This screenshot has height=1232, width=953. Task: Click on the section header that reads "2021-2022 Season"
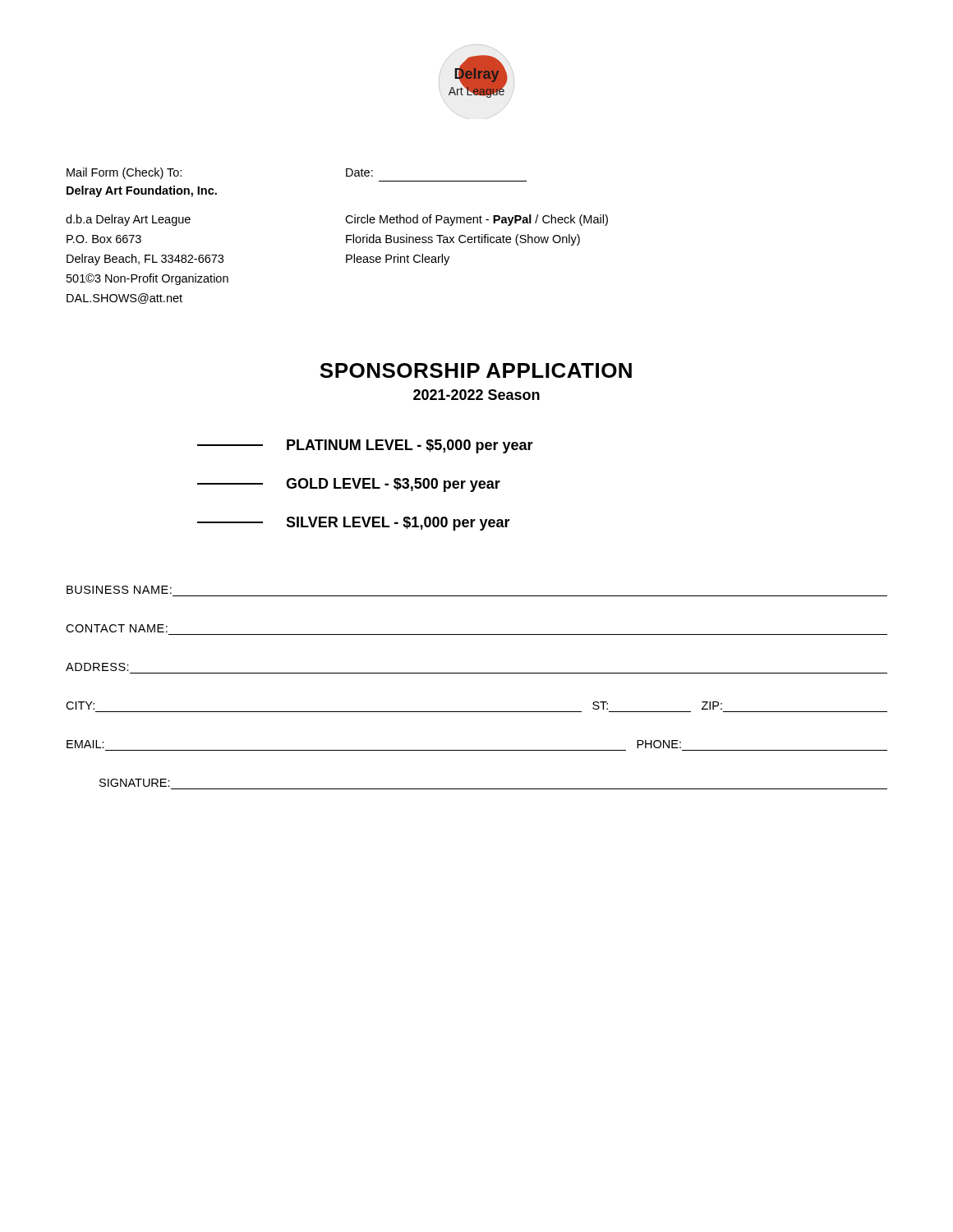click(x=476, y=395)
